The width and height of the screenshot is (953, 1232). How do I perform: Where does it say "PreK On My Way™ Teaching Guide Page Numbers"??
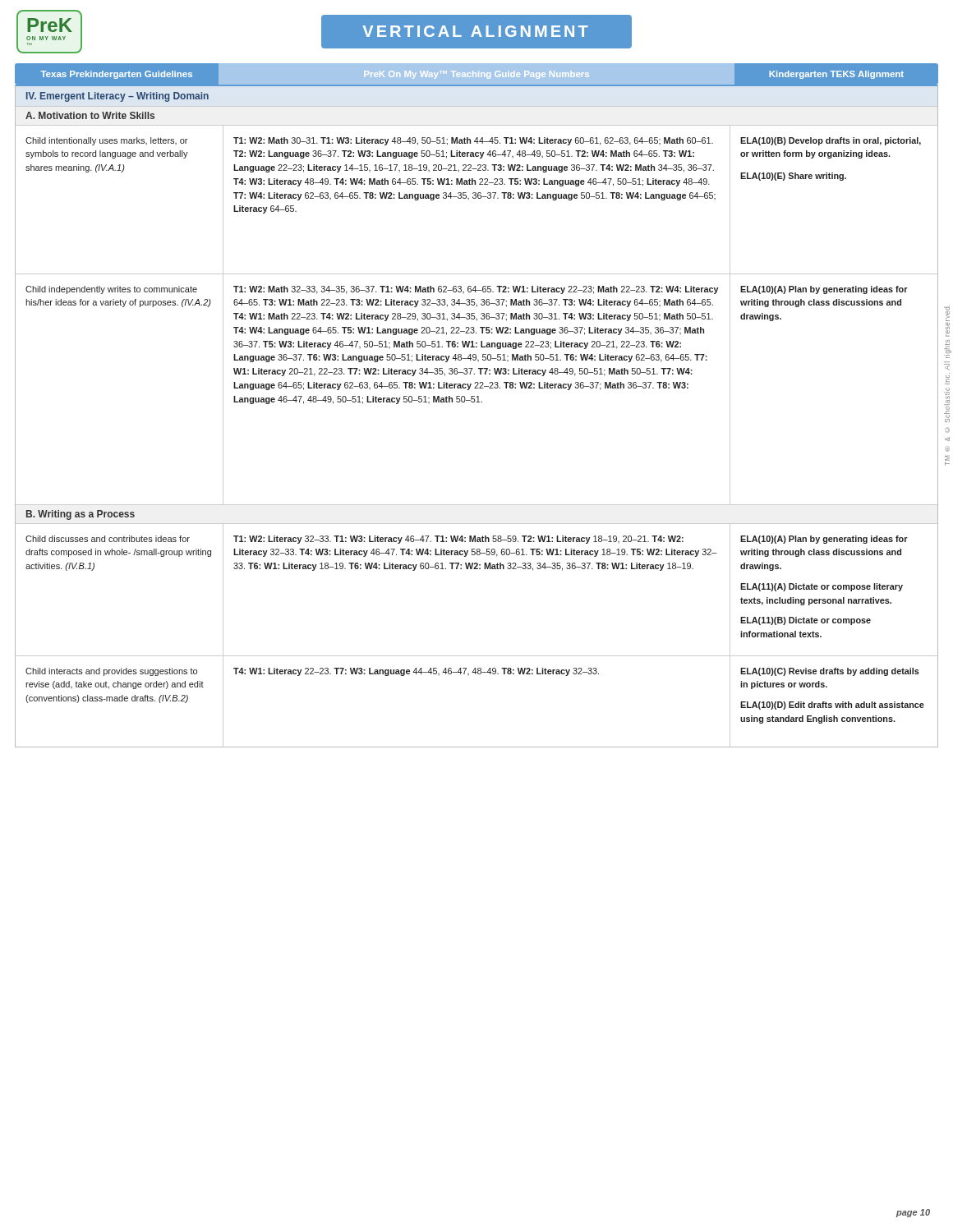click(476, 74)
